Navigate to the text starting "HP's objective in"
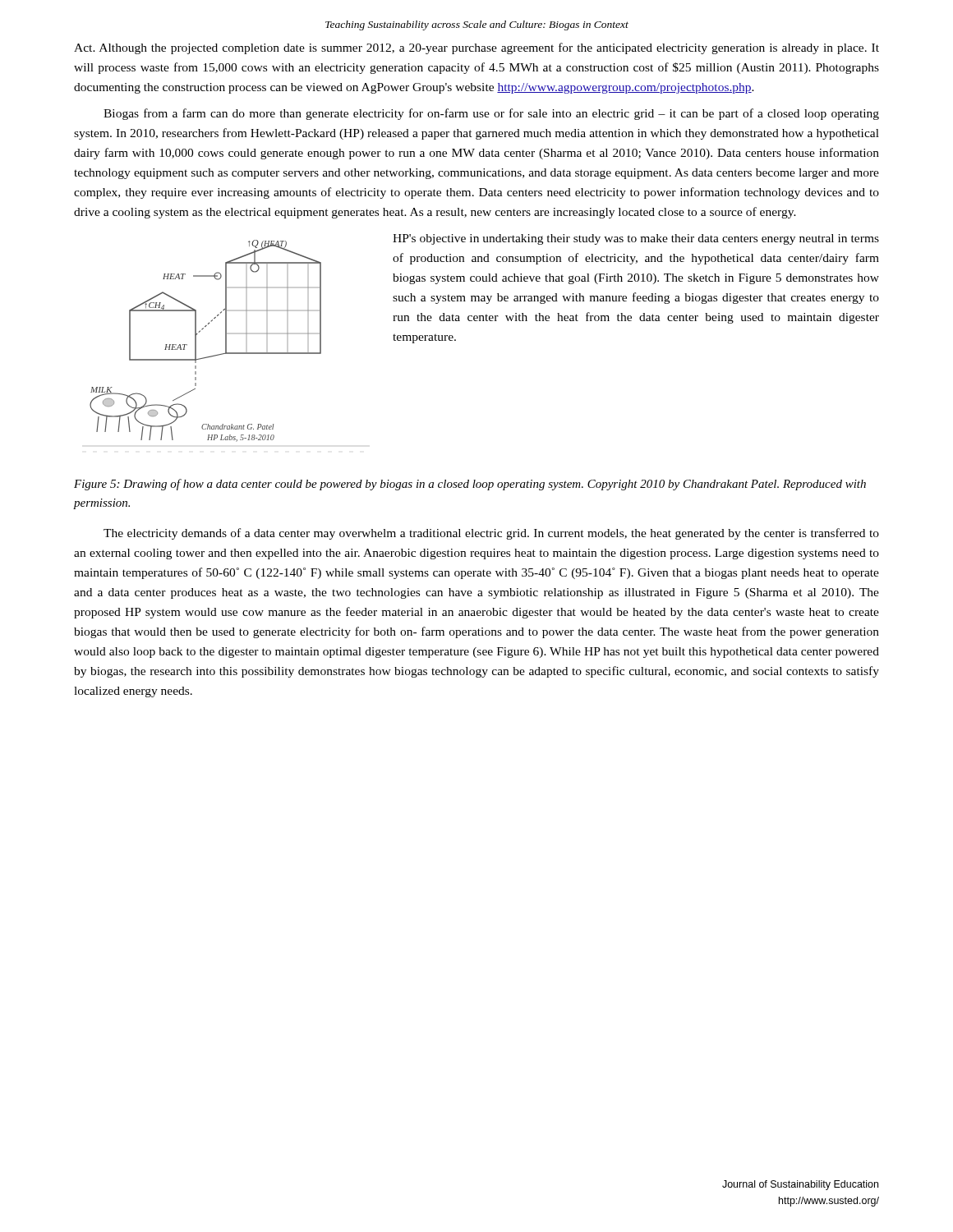The image size is (953, 1232). 636,287
